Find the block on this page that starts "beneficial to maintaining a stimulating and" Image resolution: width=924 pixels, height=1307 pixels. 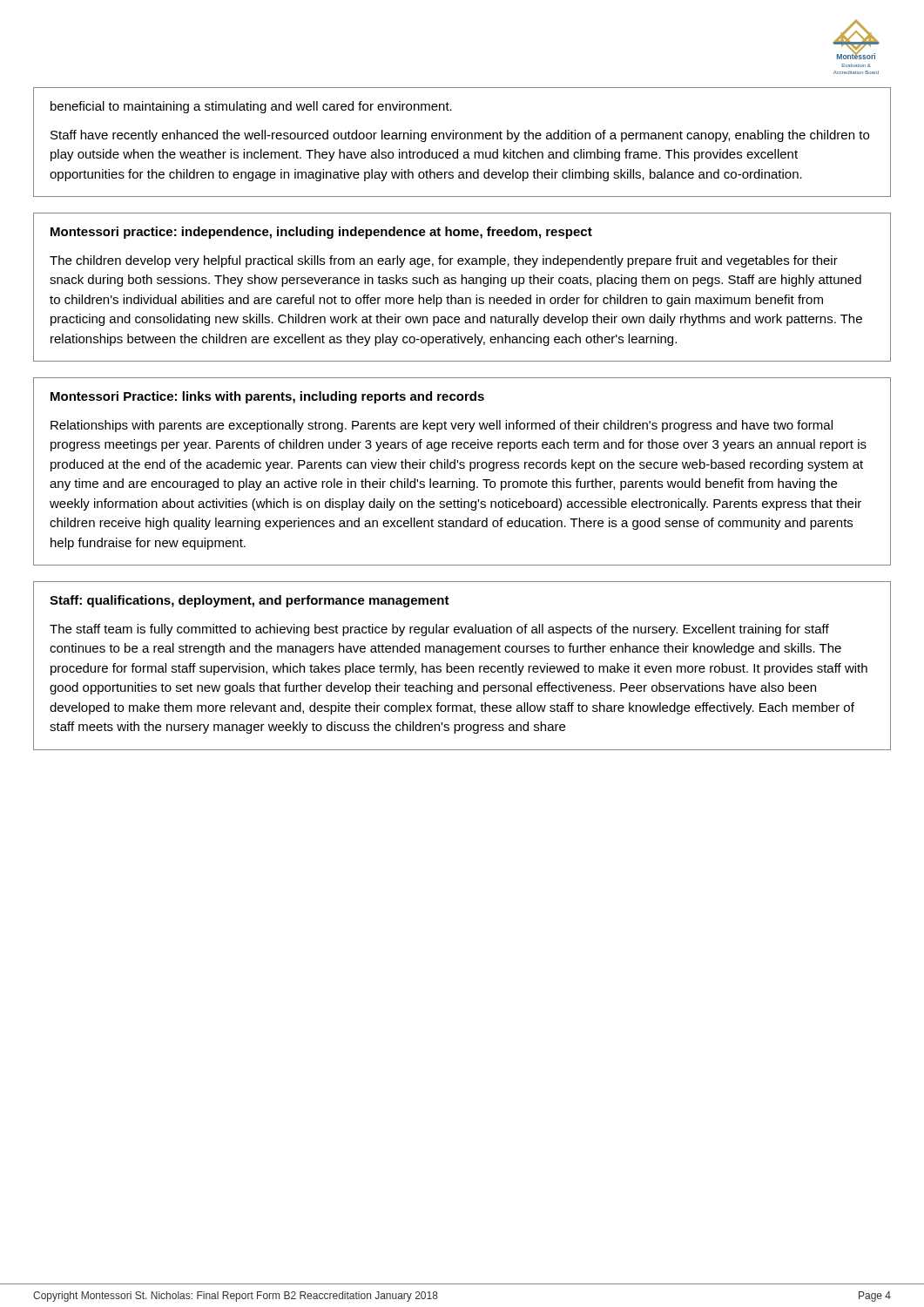tap(462, 140)
